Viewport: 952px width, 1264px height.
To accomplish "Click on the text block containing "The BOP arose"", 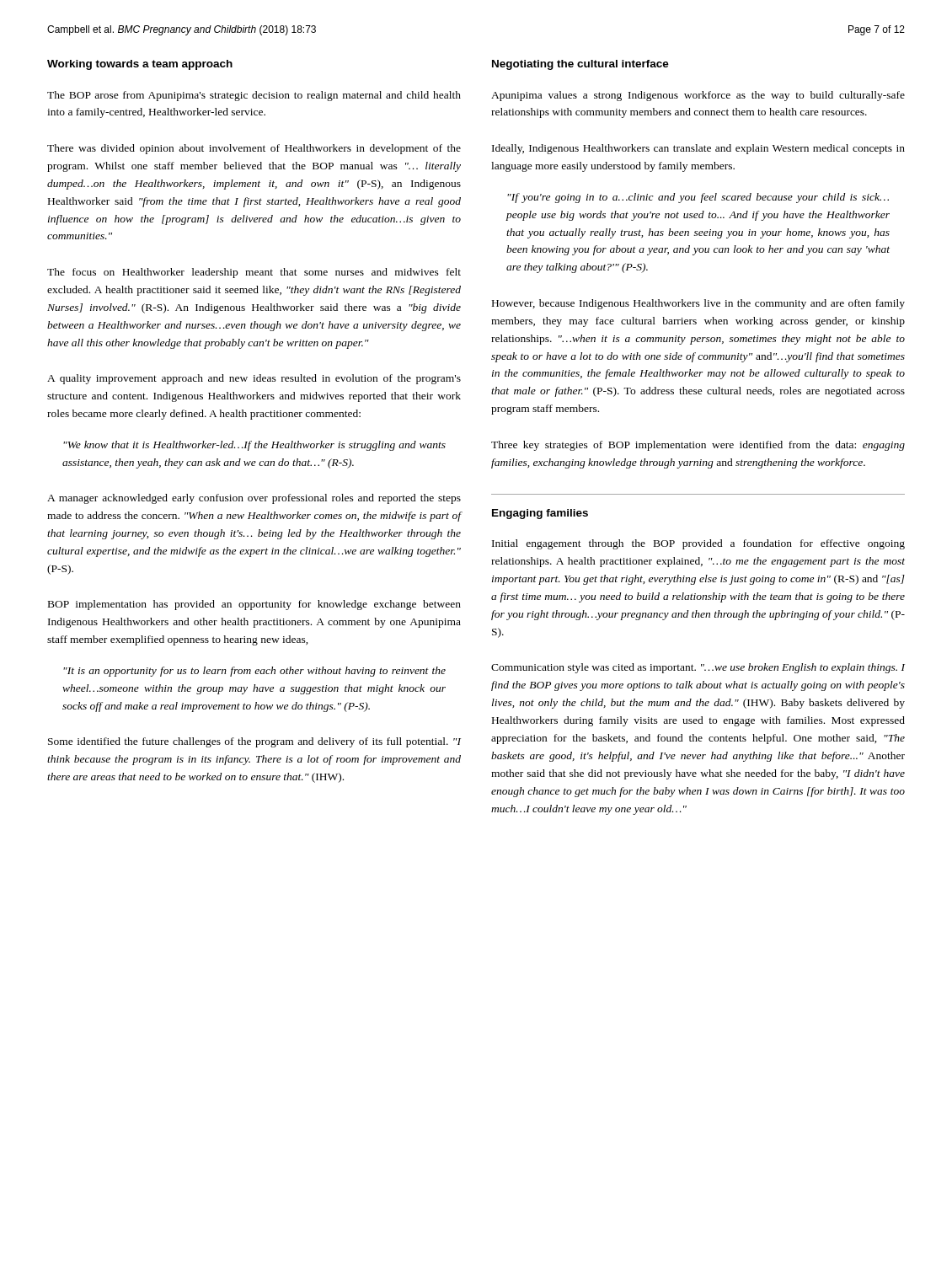I will click(254, 104).
